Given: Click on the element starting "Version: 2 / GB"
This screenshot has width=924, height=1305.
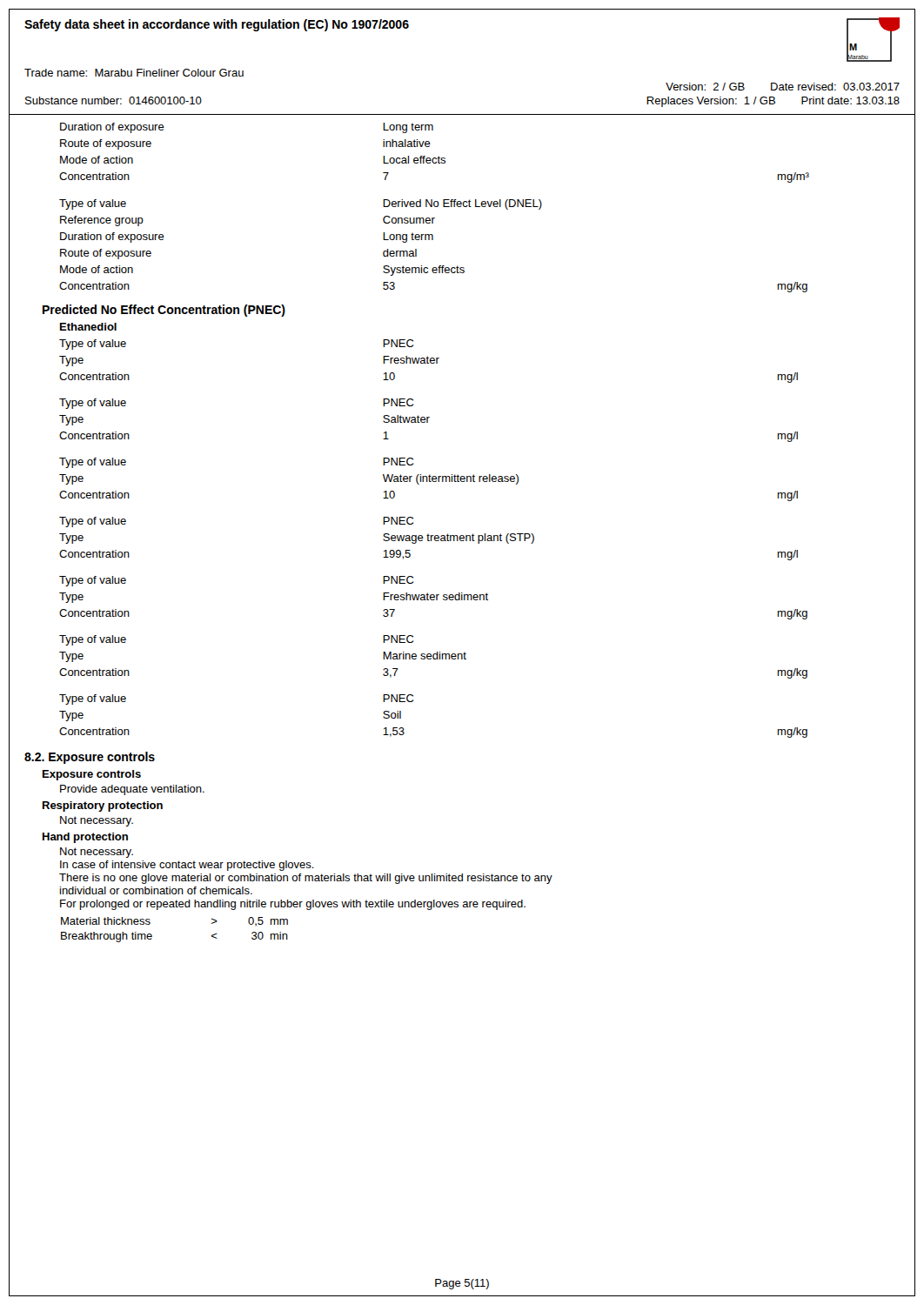Looking at the screenshot, I should (x=783, y=87).
